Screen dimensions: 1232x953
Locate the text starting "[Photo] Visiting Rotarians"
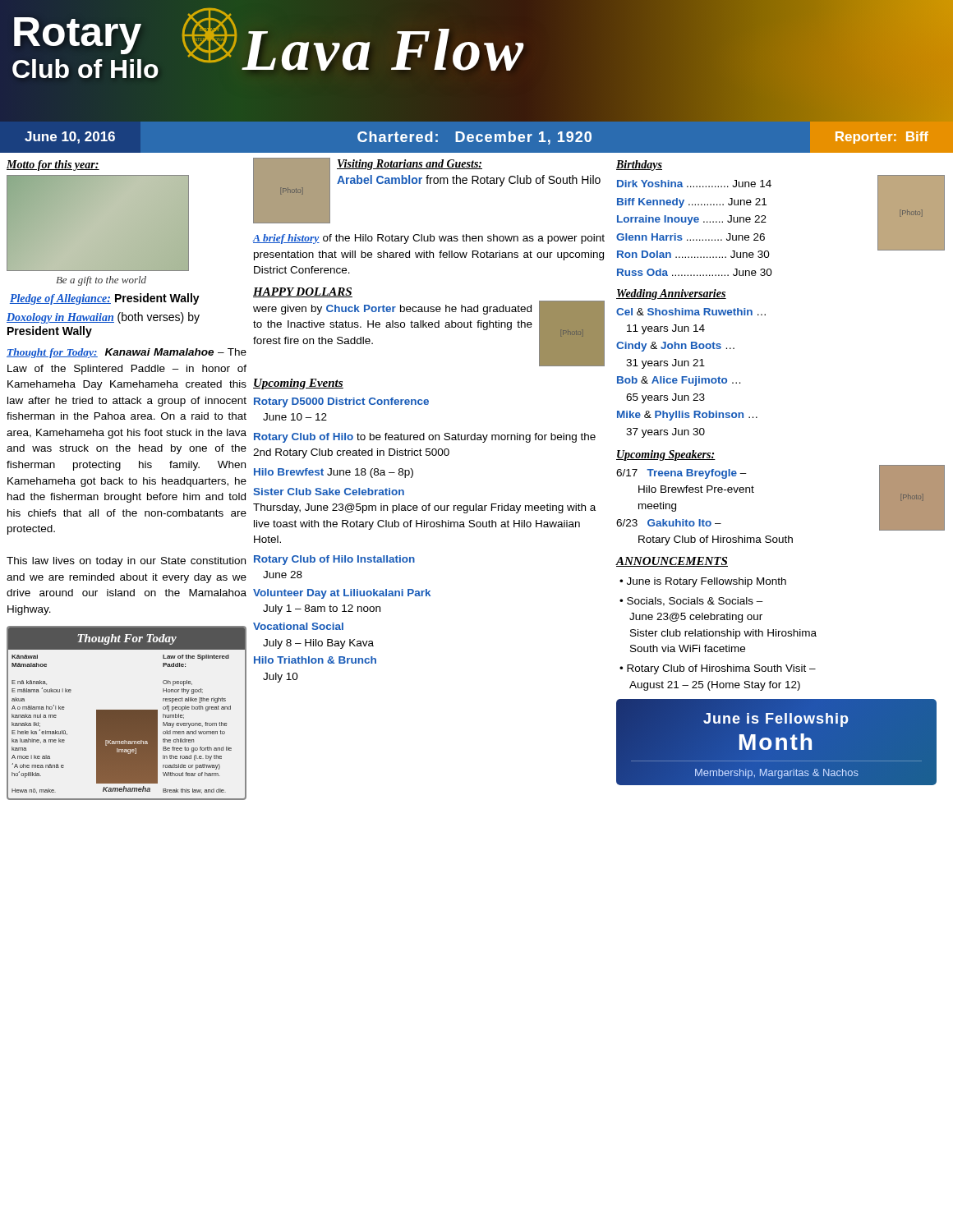click(x=429, y=191)
